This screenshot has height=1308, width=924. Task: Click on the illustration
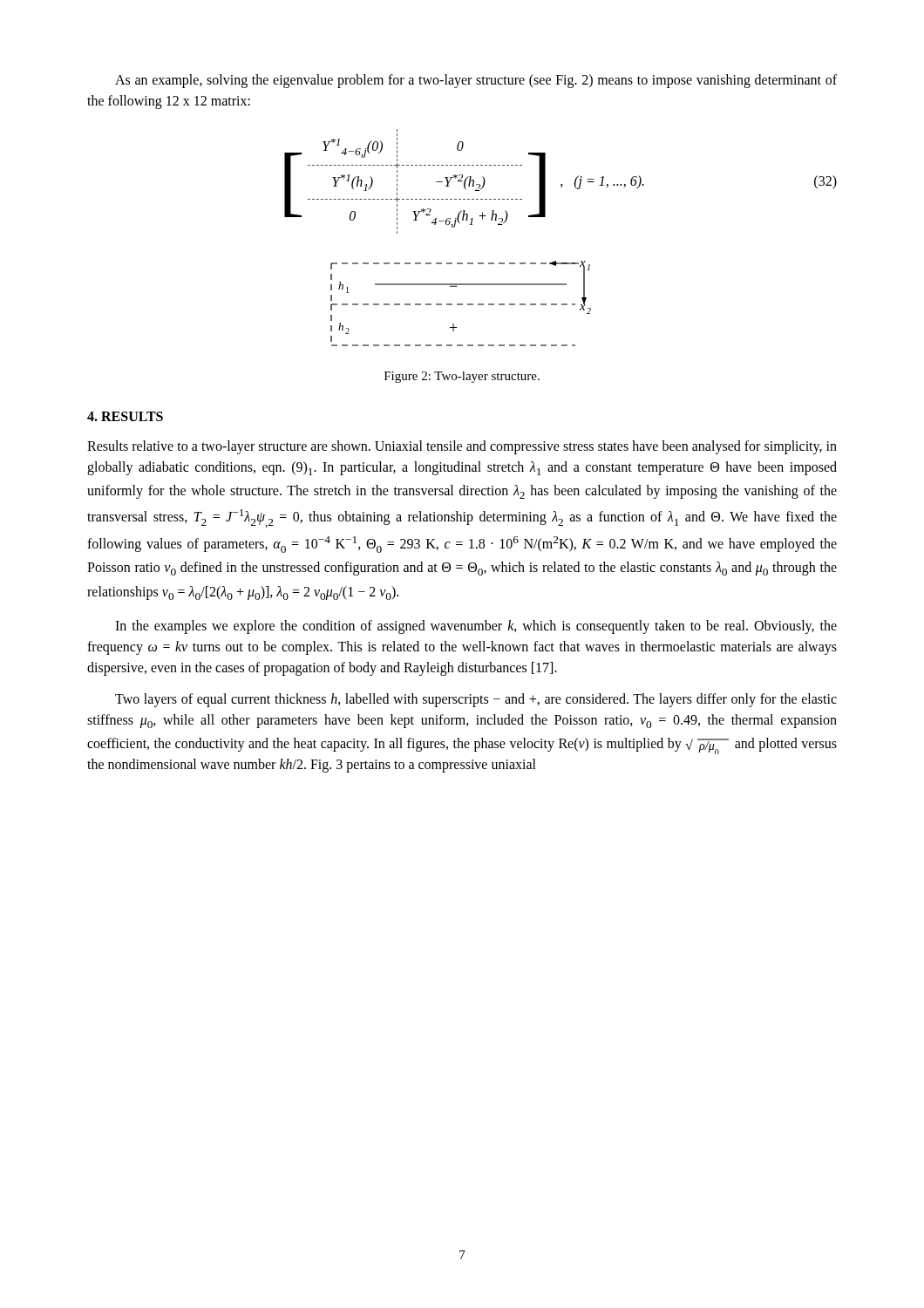(462, 304)
